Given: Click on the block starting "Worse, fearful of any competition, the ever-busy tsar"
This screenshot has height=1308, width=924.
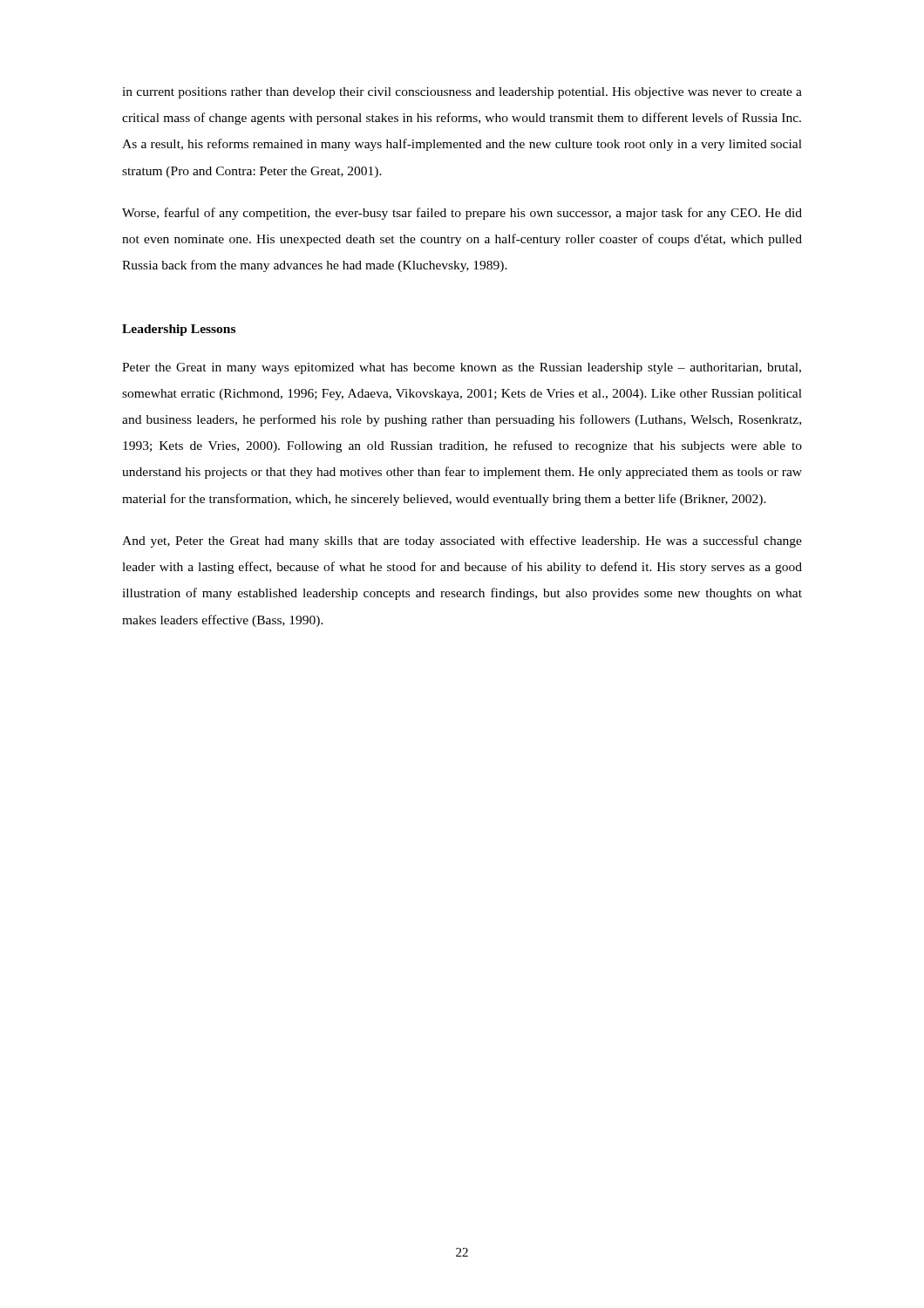Looking at the screenshot, I should pos(462,239).
